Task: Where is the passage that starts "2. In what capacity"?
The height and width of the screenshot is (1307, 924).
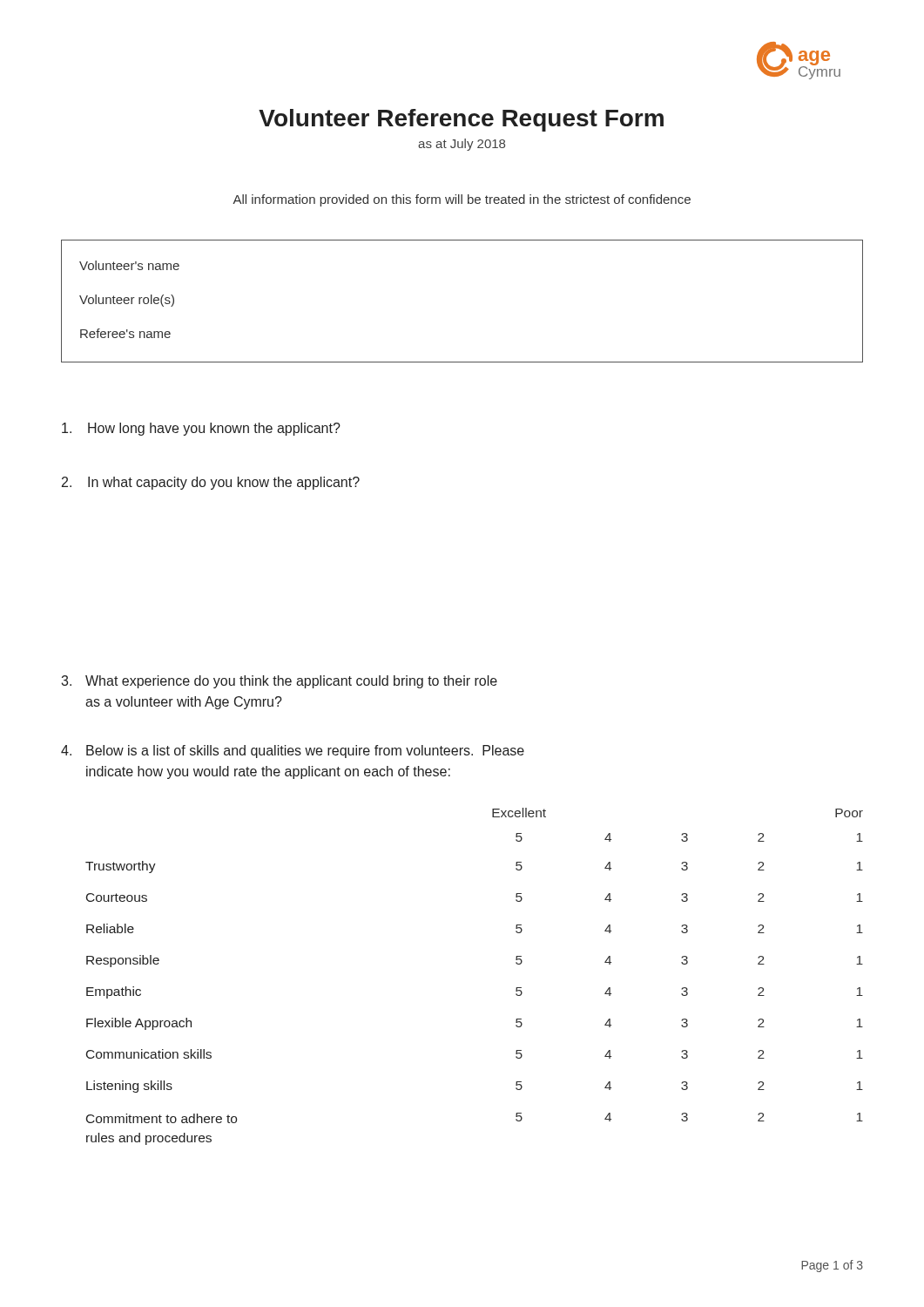Action: point(211,483)
